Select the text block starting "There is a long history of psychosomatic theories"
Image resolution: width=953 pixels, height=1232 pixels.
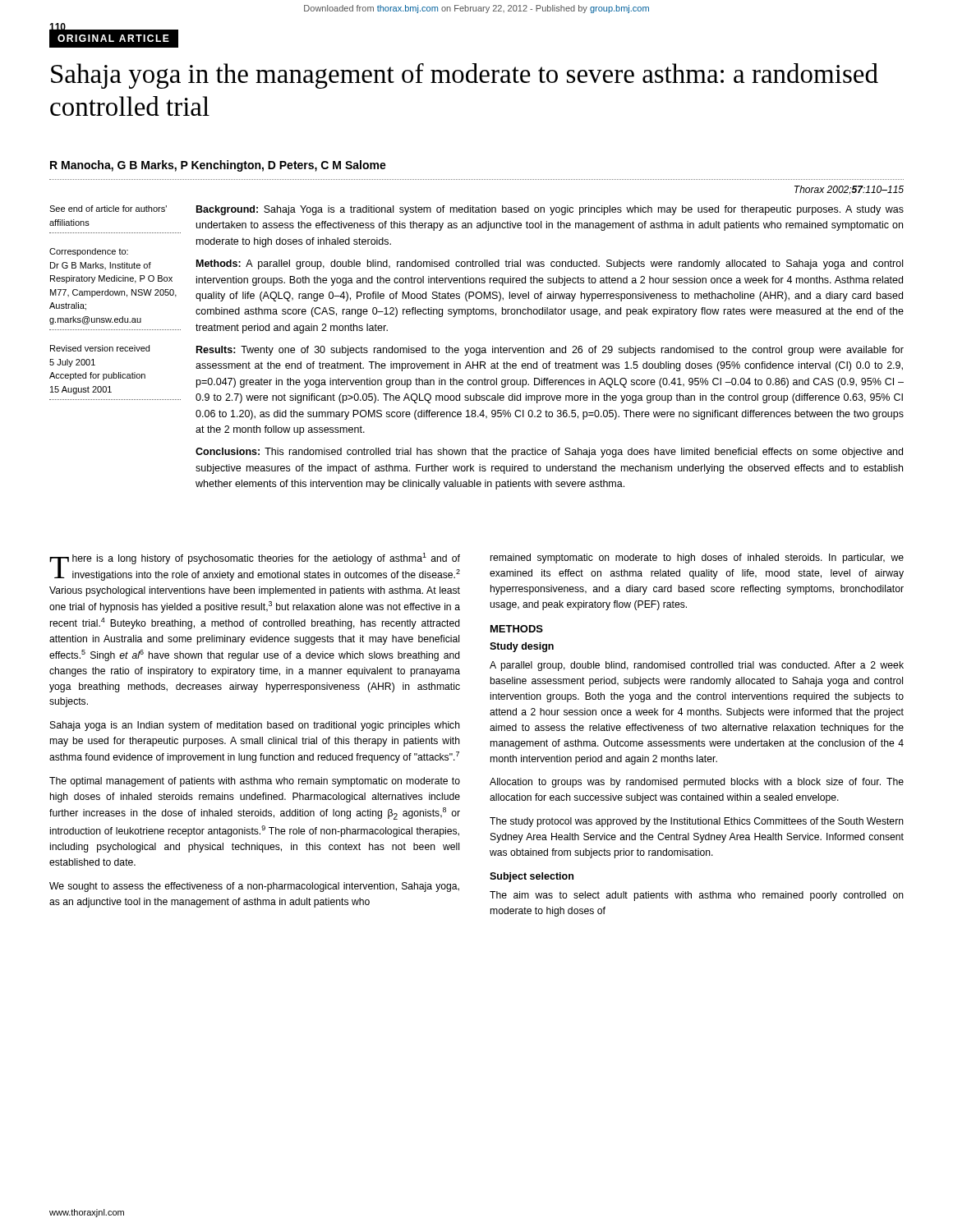coord(255,629)
